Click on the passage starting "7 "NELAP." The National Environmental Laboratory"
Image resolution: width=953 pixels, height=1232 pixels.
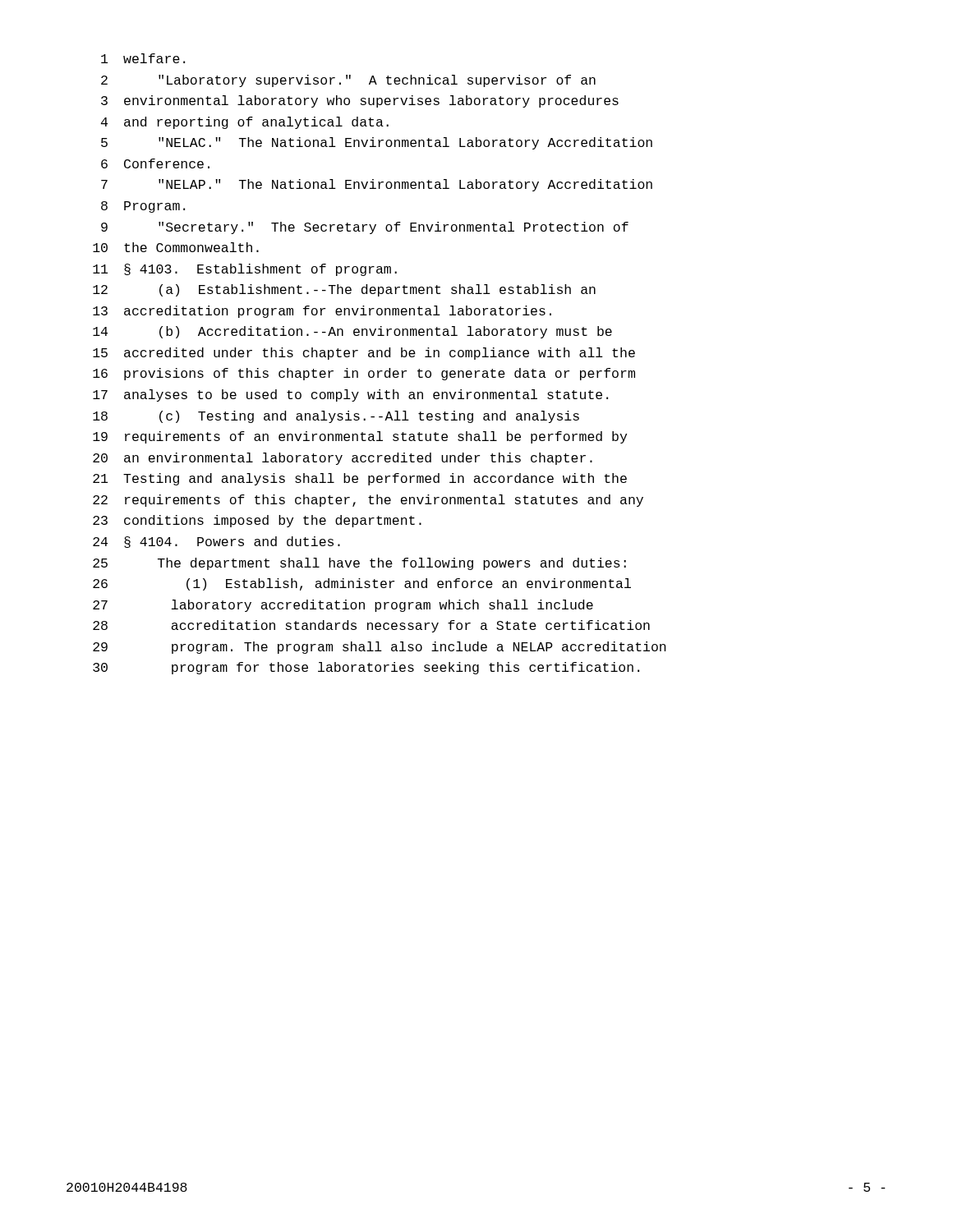click(476, 186)
